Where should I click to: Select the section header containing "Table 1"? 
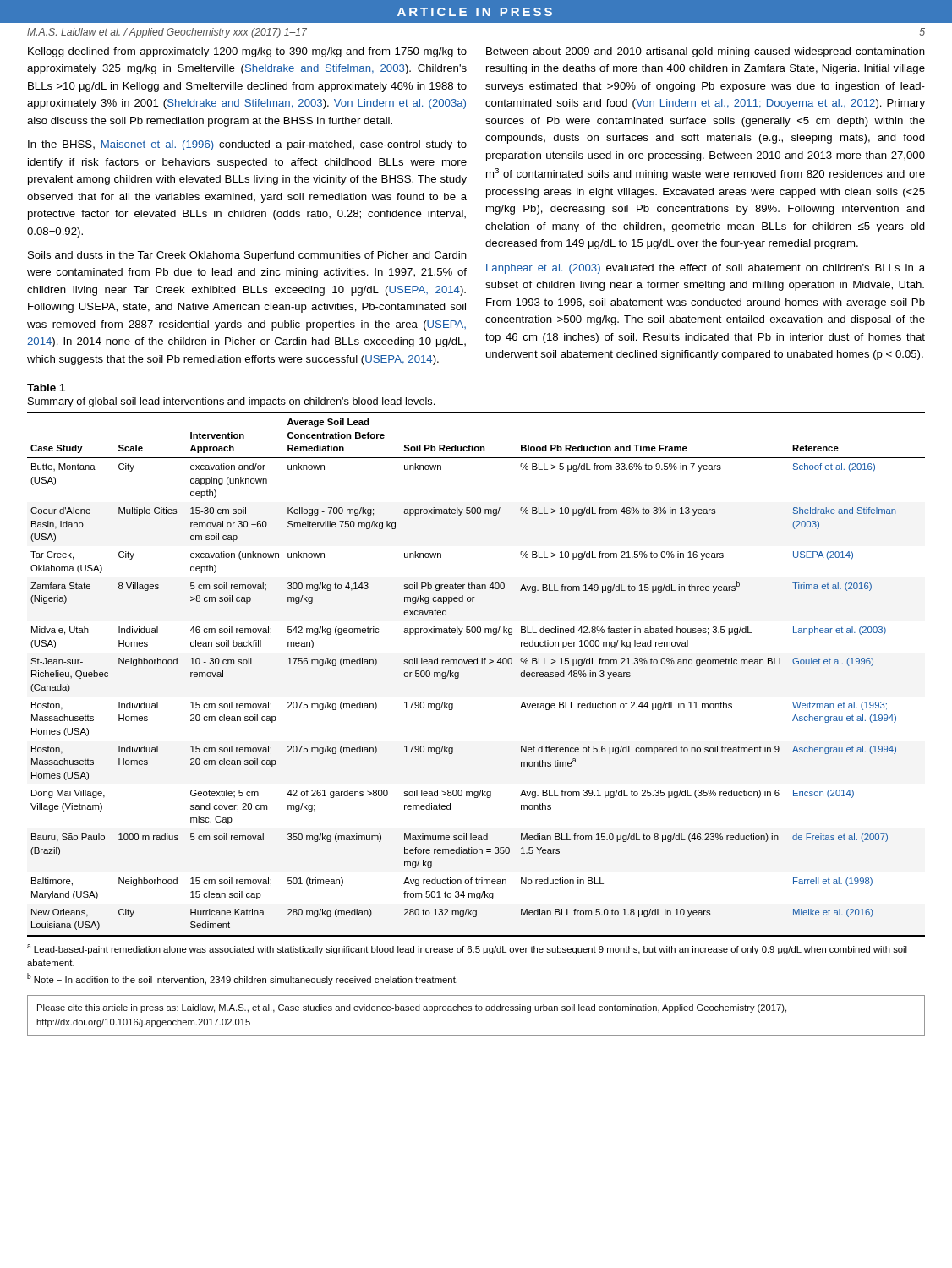(x=46, y=388)
